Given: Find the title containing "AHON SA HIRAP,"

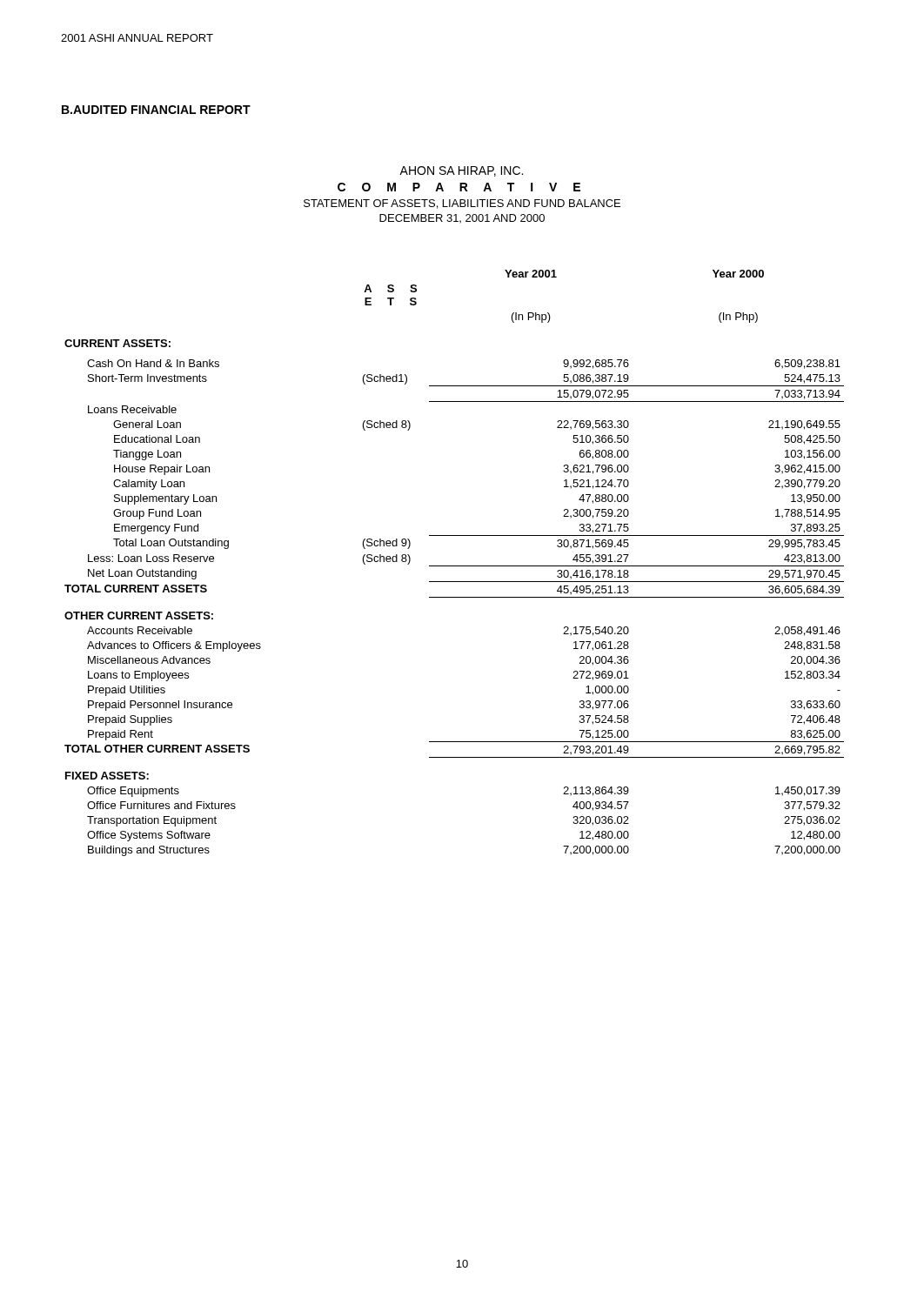Looking at the screenshot, I should [462, 194].
